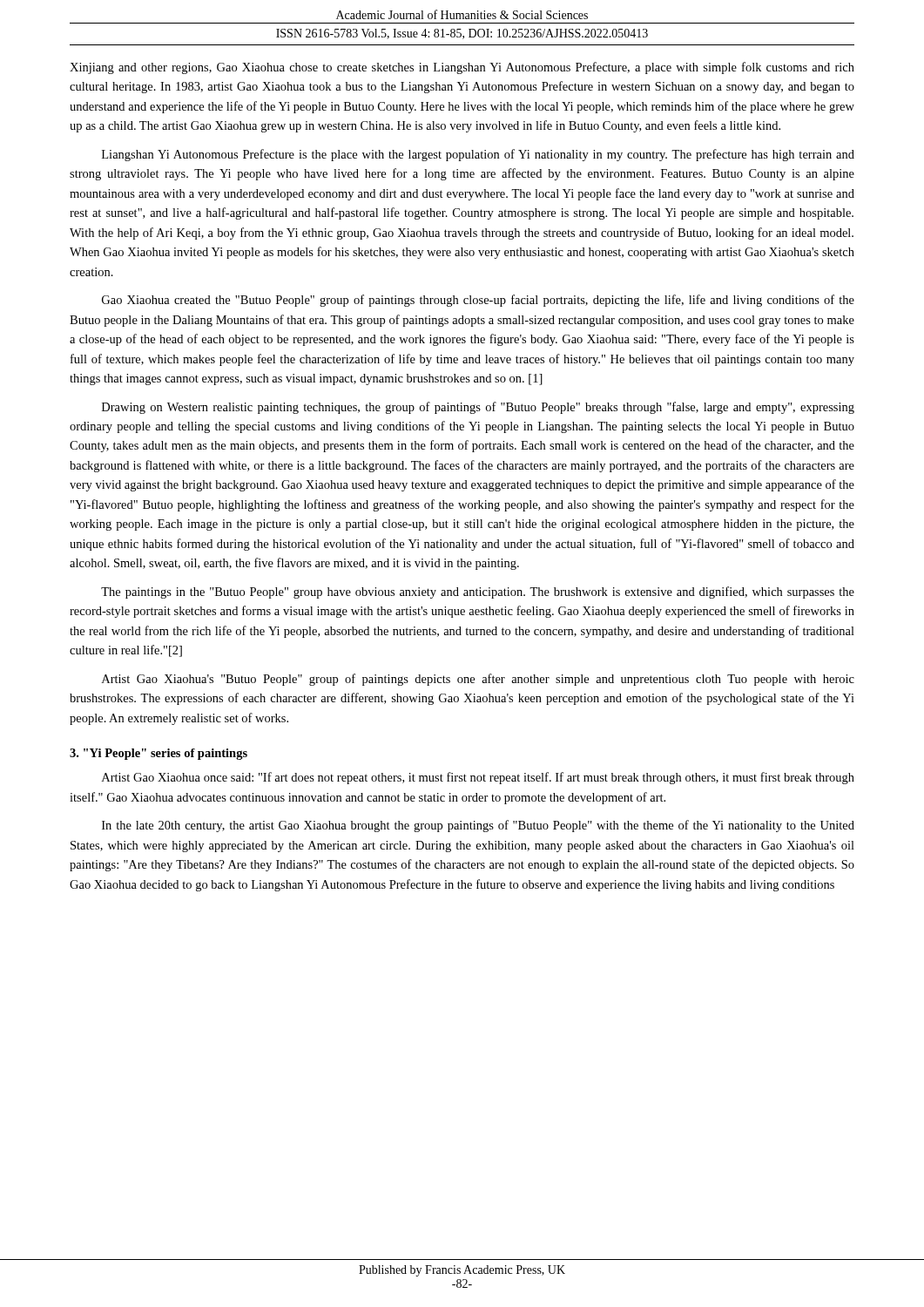
Task: Point to the block beginning "The paintings in the "Butuo People""
Action: click(x=462, y=621)
